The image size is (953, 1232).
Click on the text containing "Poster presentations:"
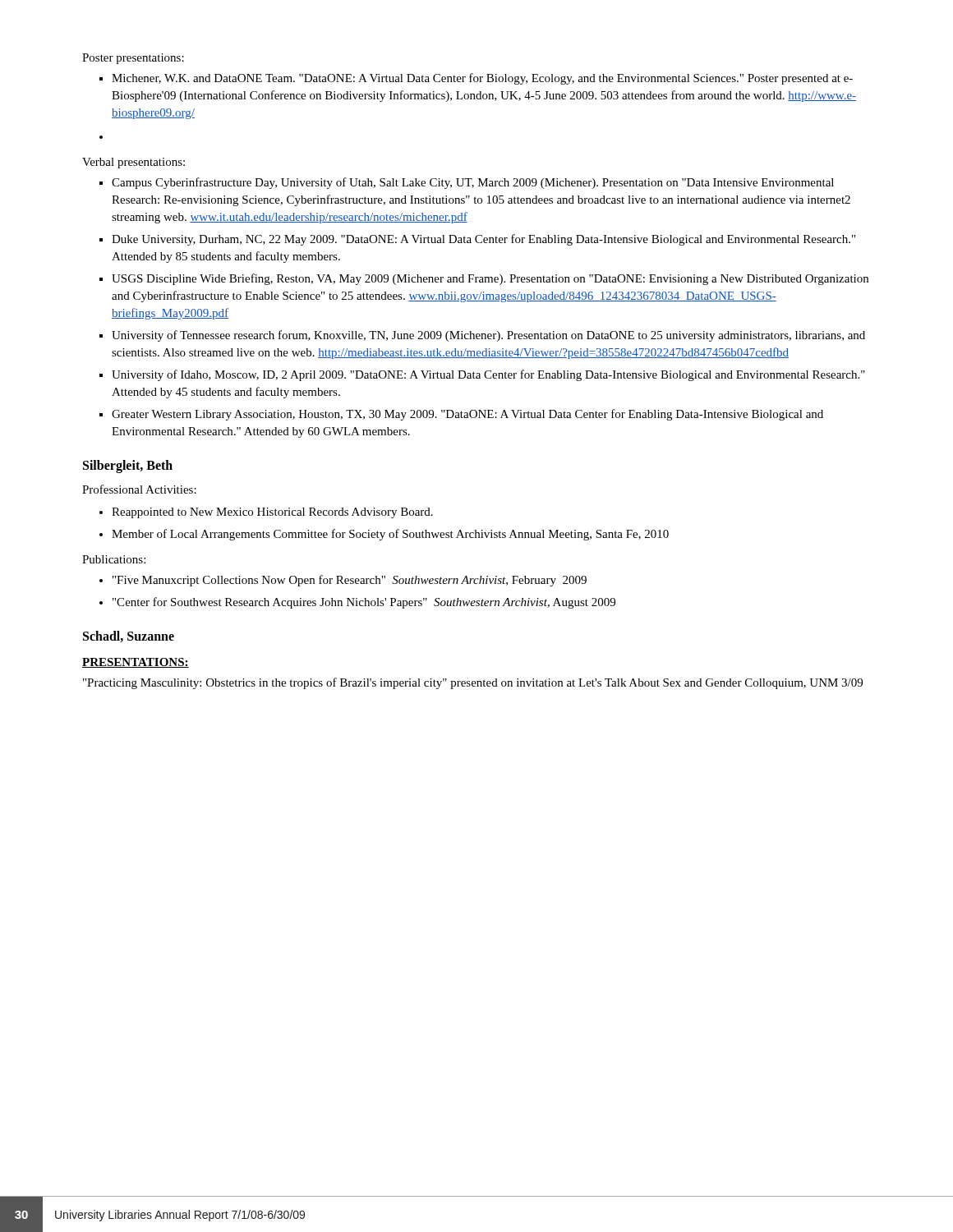pos(133,57)
